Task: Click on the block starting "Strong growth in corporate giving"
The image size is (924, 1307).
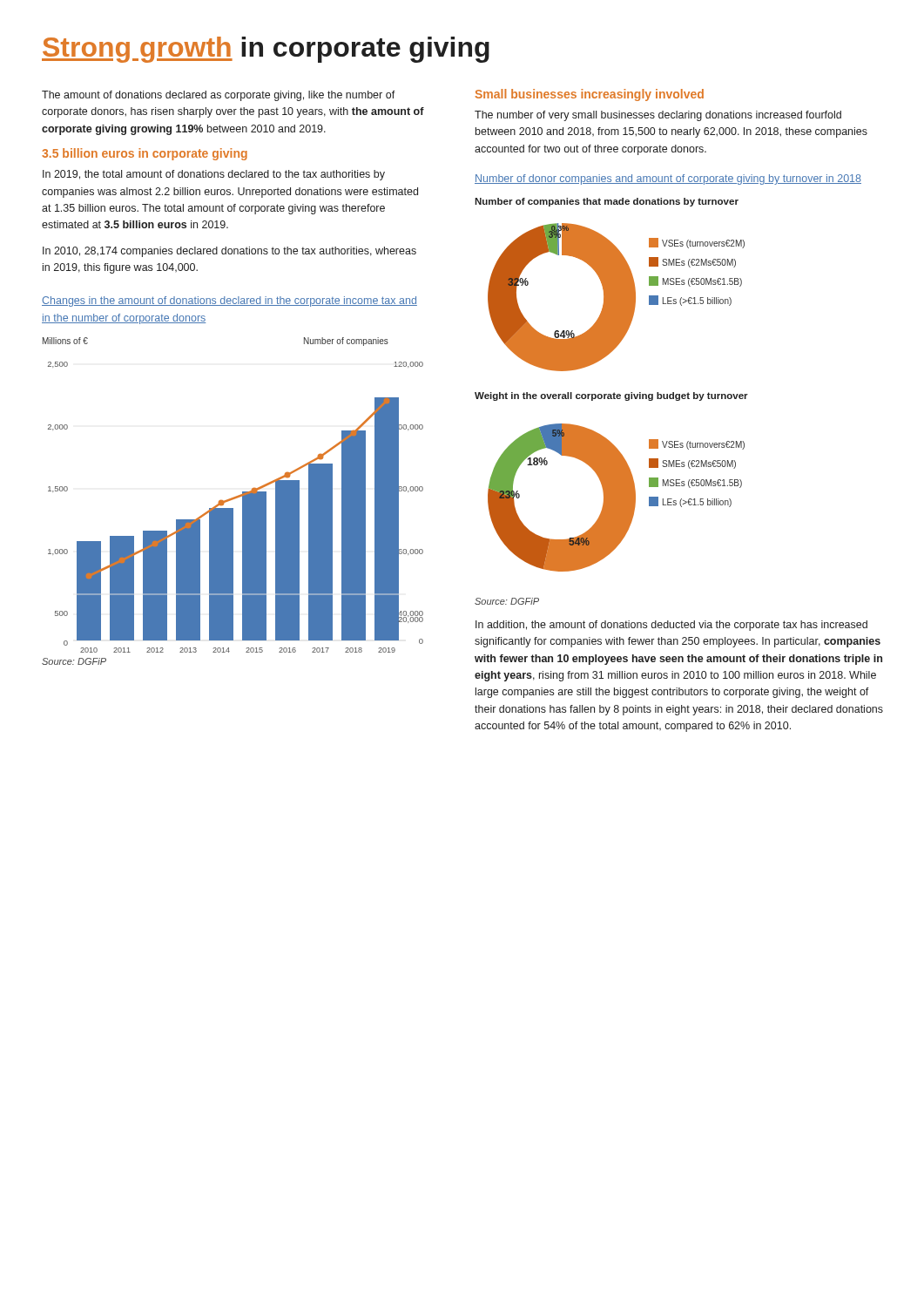Action: click(x=266, y=47)
